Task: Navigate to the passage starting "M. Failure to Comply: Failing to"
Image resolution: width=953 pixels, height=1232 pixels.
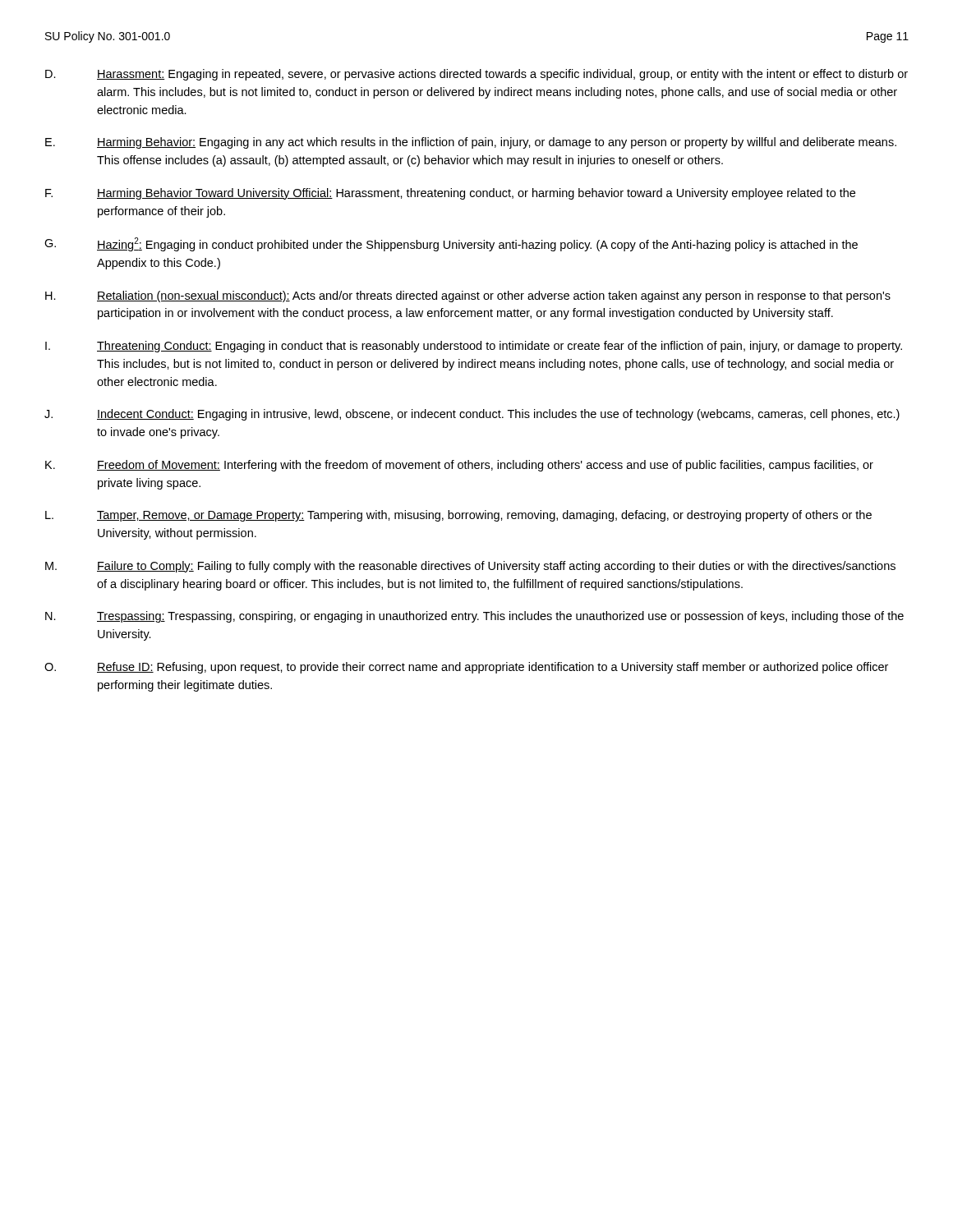Action: click(476, 575)
